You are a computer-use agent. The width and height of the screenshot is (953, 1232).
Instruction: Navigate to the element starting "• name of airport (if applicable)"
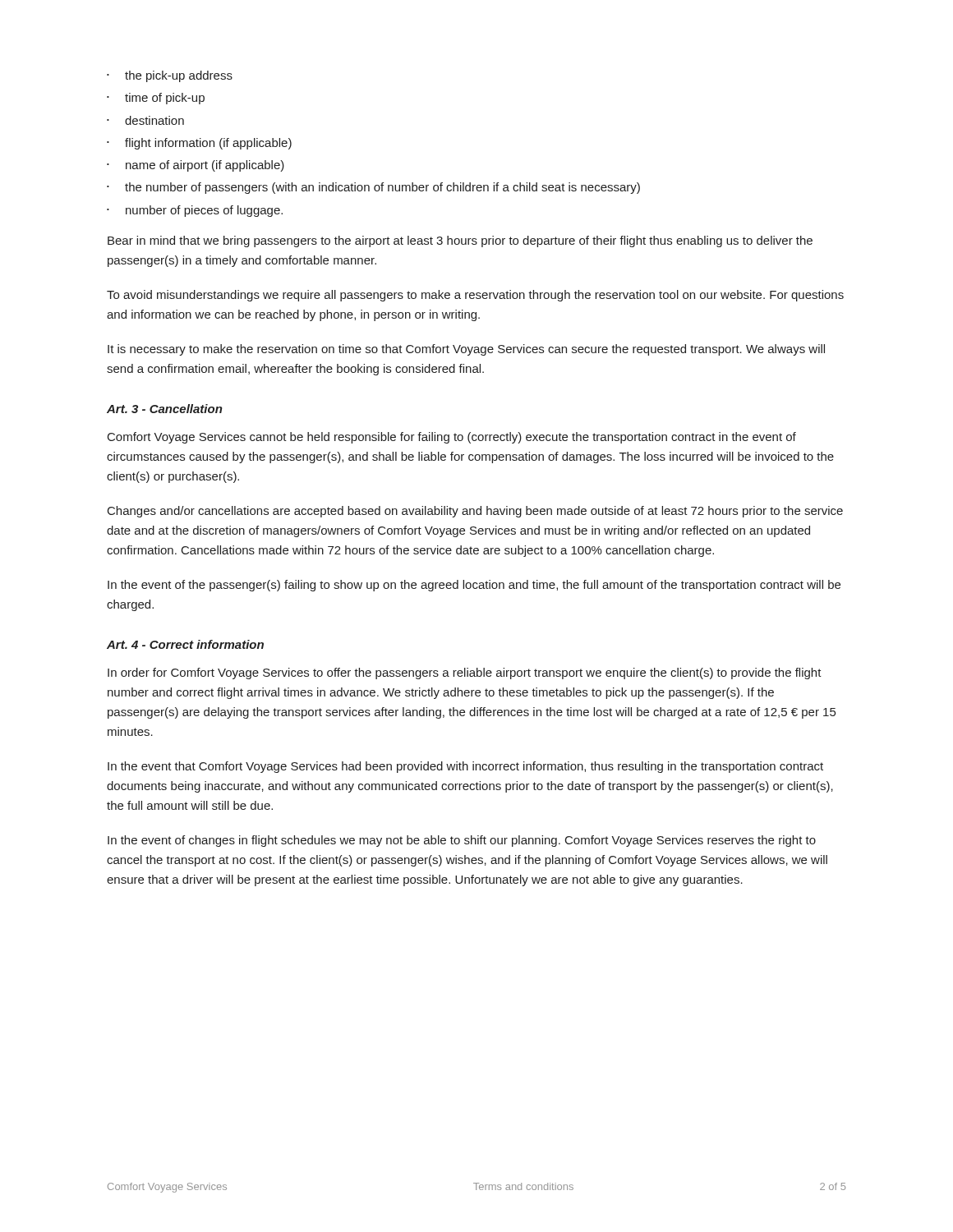click(x=196, y=166)
